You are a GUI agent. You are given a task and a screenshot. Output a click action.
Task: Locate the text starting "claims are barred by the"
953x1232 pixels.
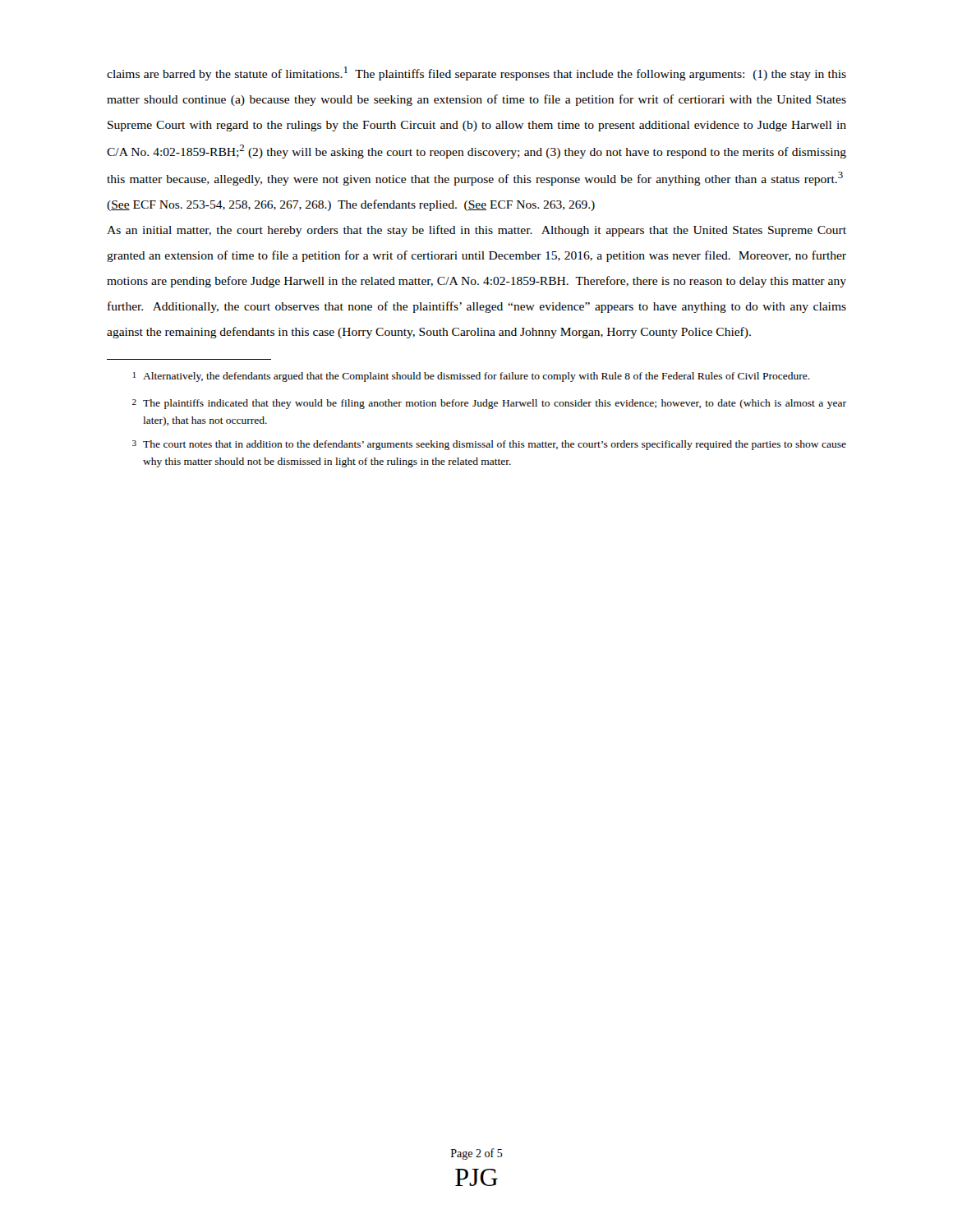coord(476,138)
